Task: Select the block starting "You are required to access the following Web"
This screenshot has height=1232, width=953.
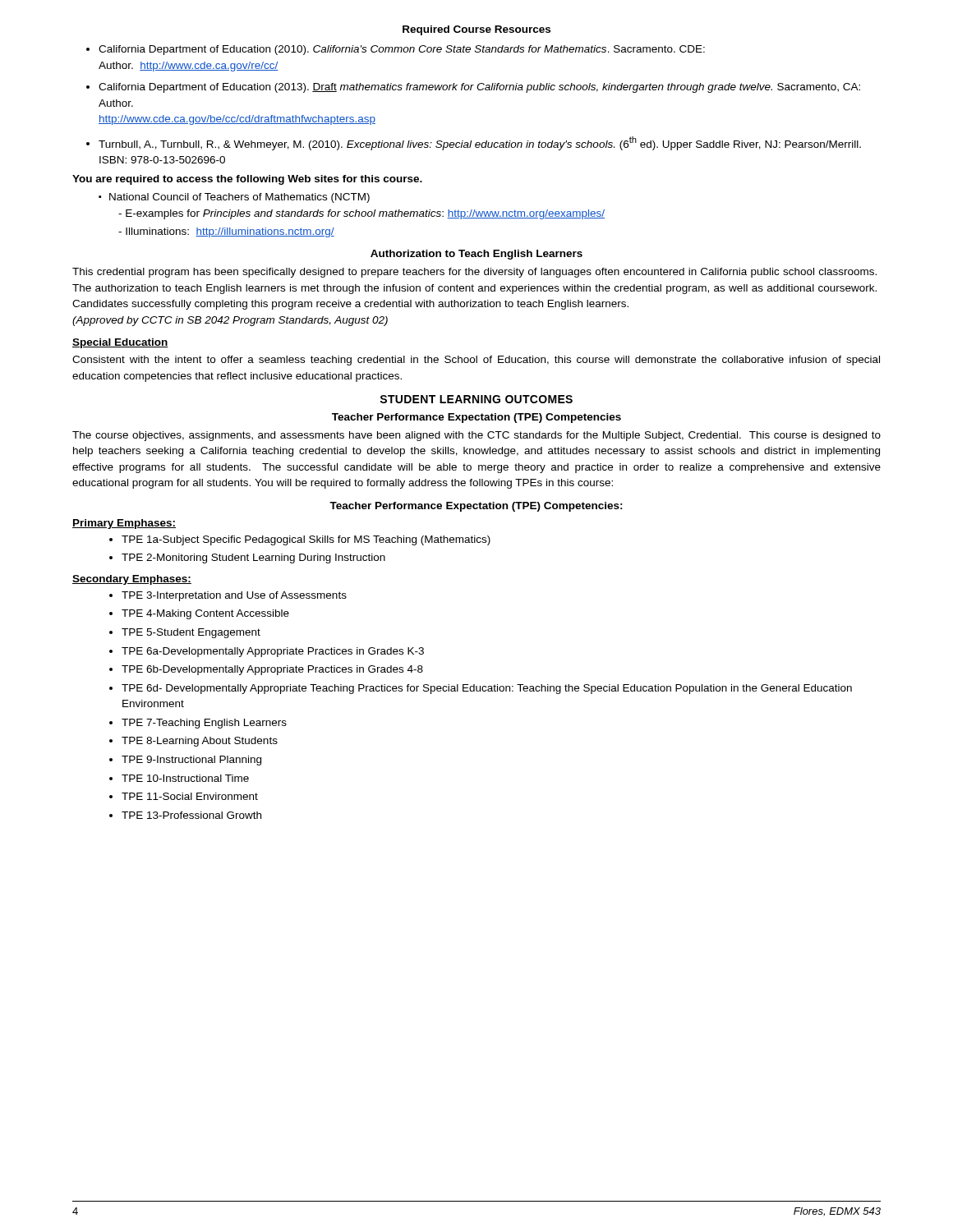Action: [x=247, y=179]
